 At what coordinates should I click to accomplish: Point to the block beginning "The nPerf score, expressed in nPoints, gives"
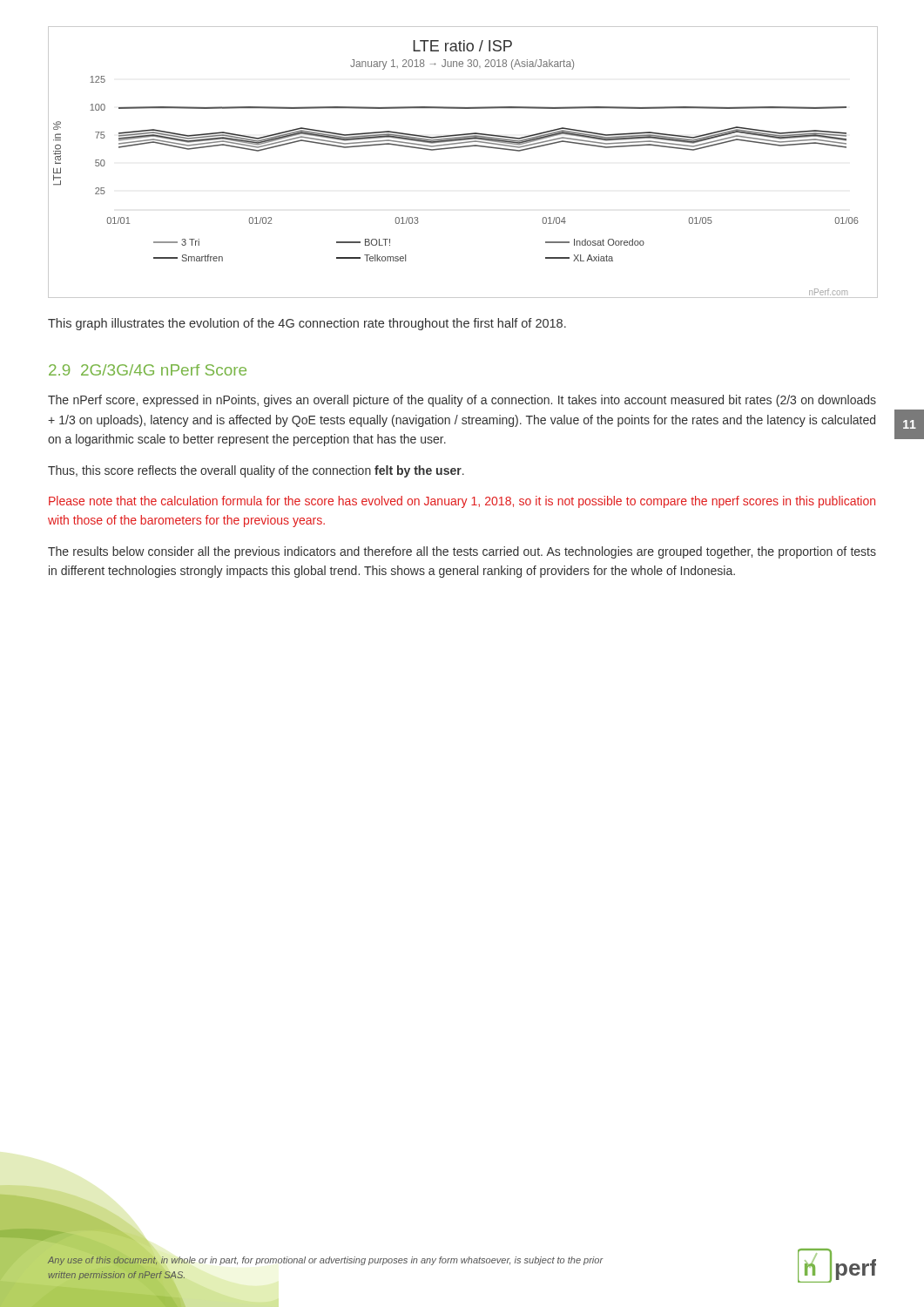[x=462, y=420]
